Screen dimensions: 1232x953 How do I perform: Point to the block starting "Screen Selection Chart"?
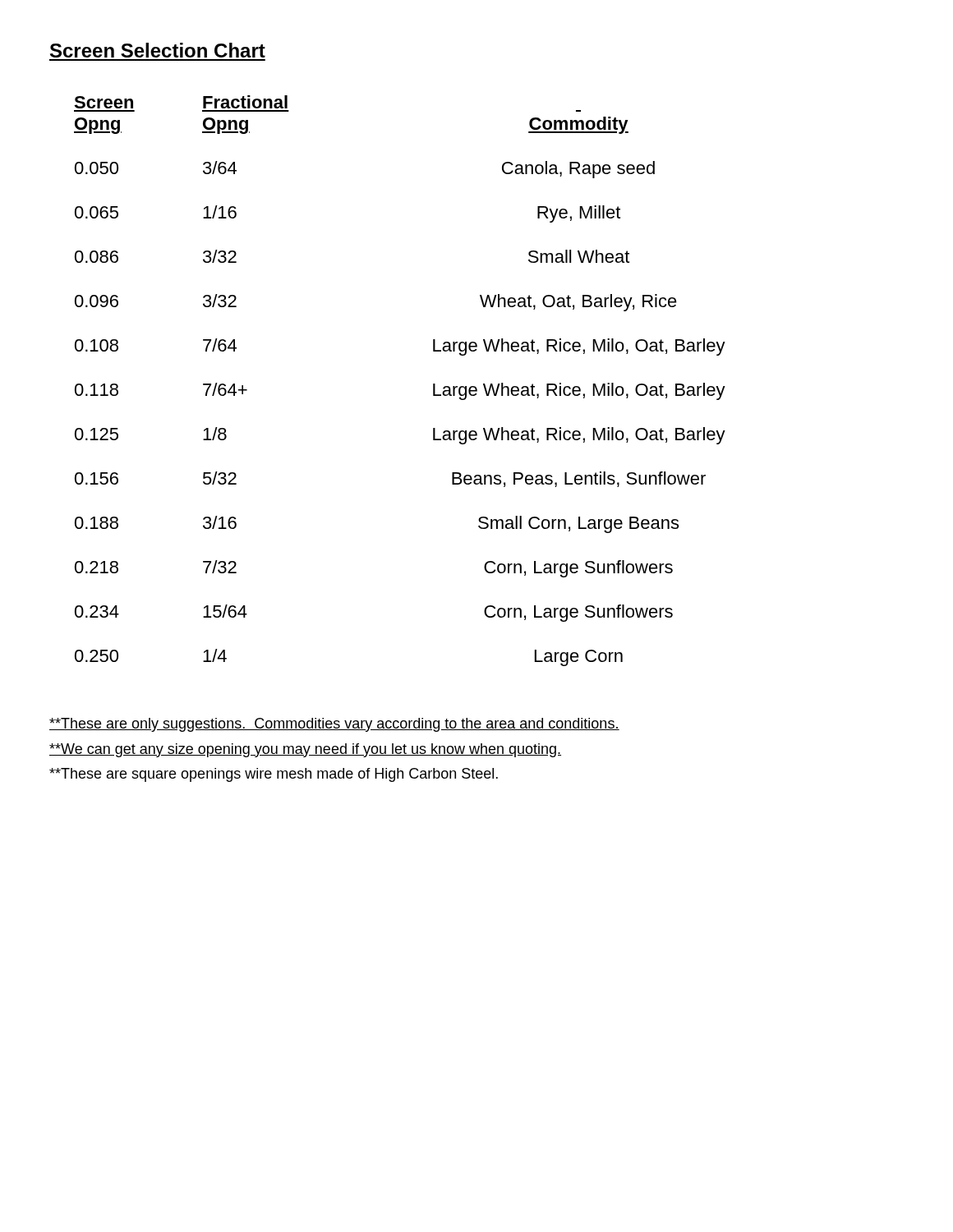[x=157, y=51]
